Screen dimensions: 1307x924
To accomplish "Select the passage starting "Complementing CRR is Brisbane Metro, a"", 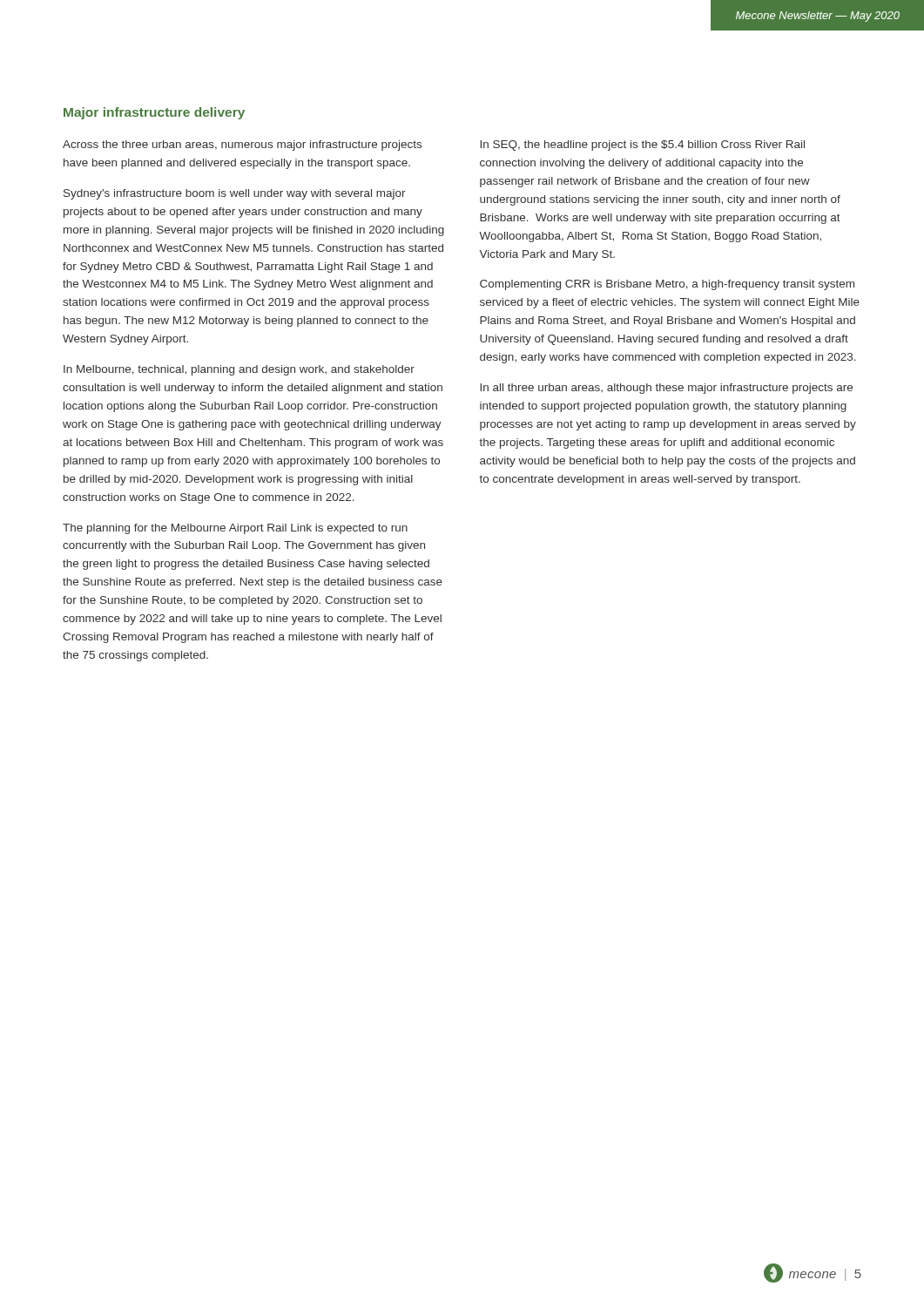I will 669,320.
